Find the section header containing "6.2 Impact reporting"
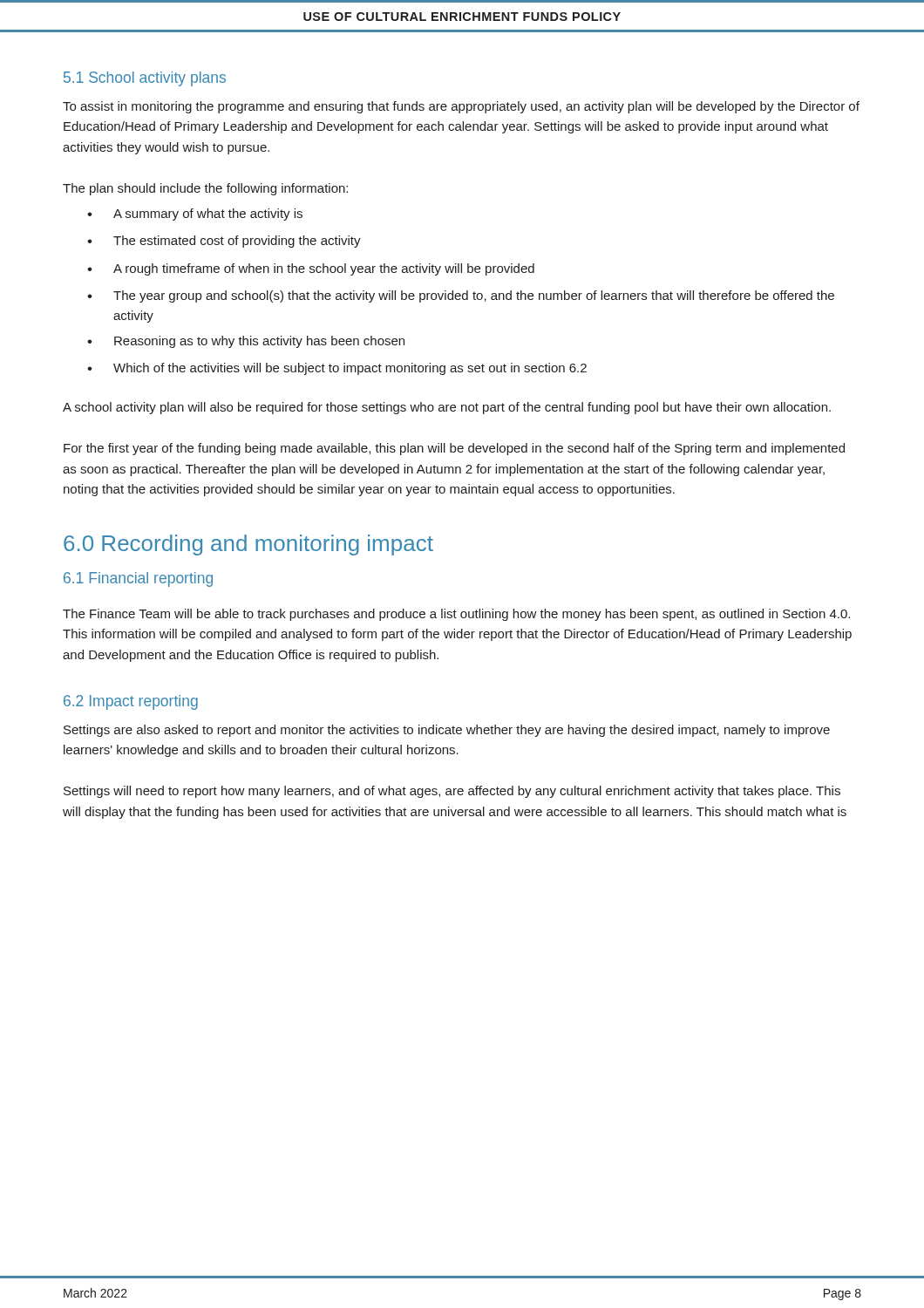Viewport: 924px width, 1308px height. [131, 701]
